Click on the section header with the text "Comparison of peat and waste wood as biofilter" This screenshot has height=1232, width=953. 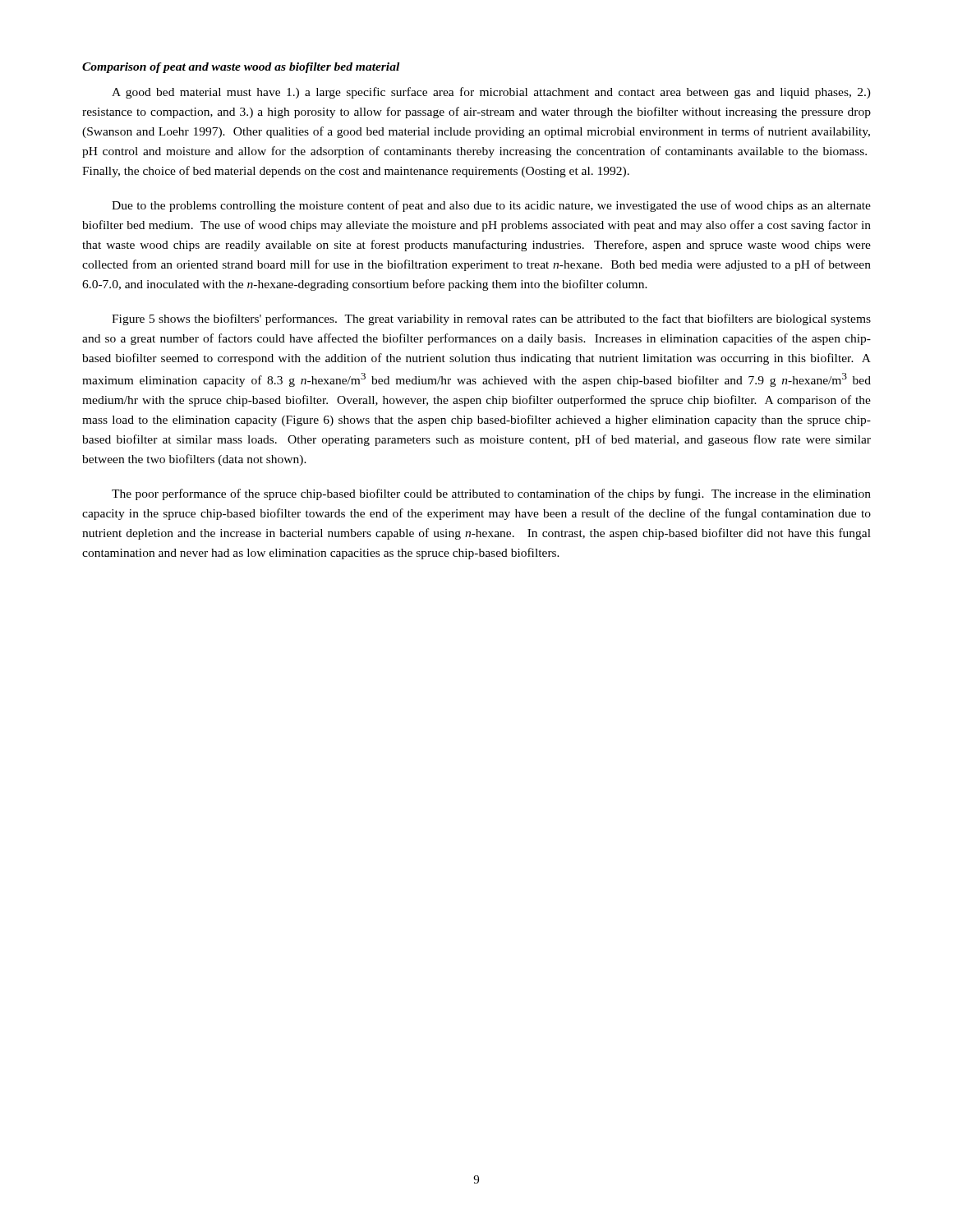click(x=241, y=66)
